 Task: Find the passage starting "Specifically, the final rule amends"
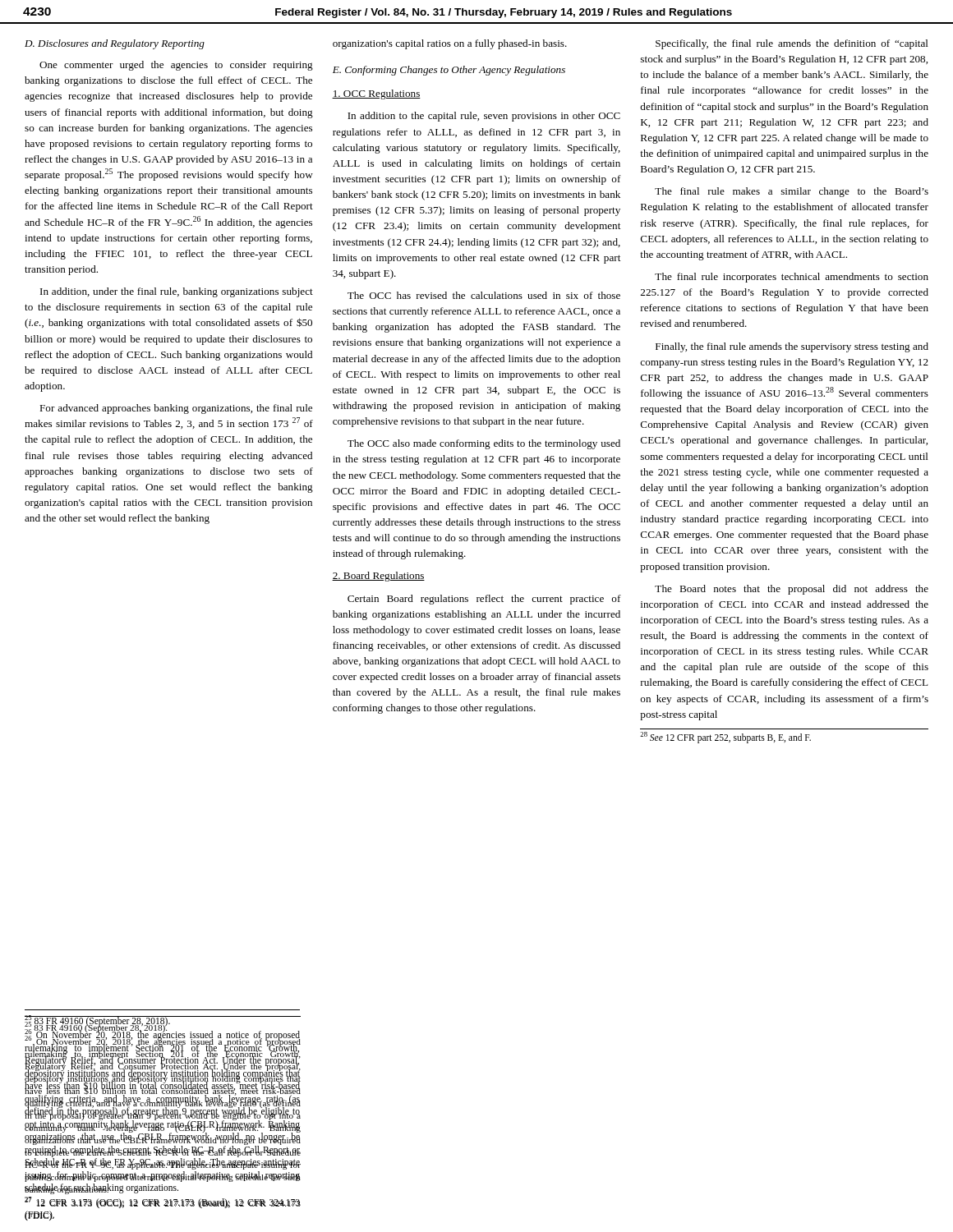click(x=784, y=106)
